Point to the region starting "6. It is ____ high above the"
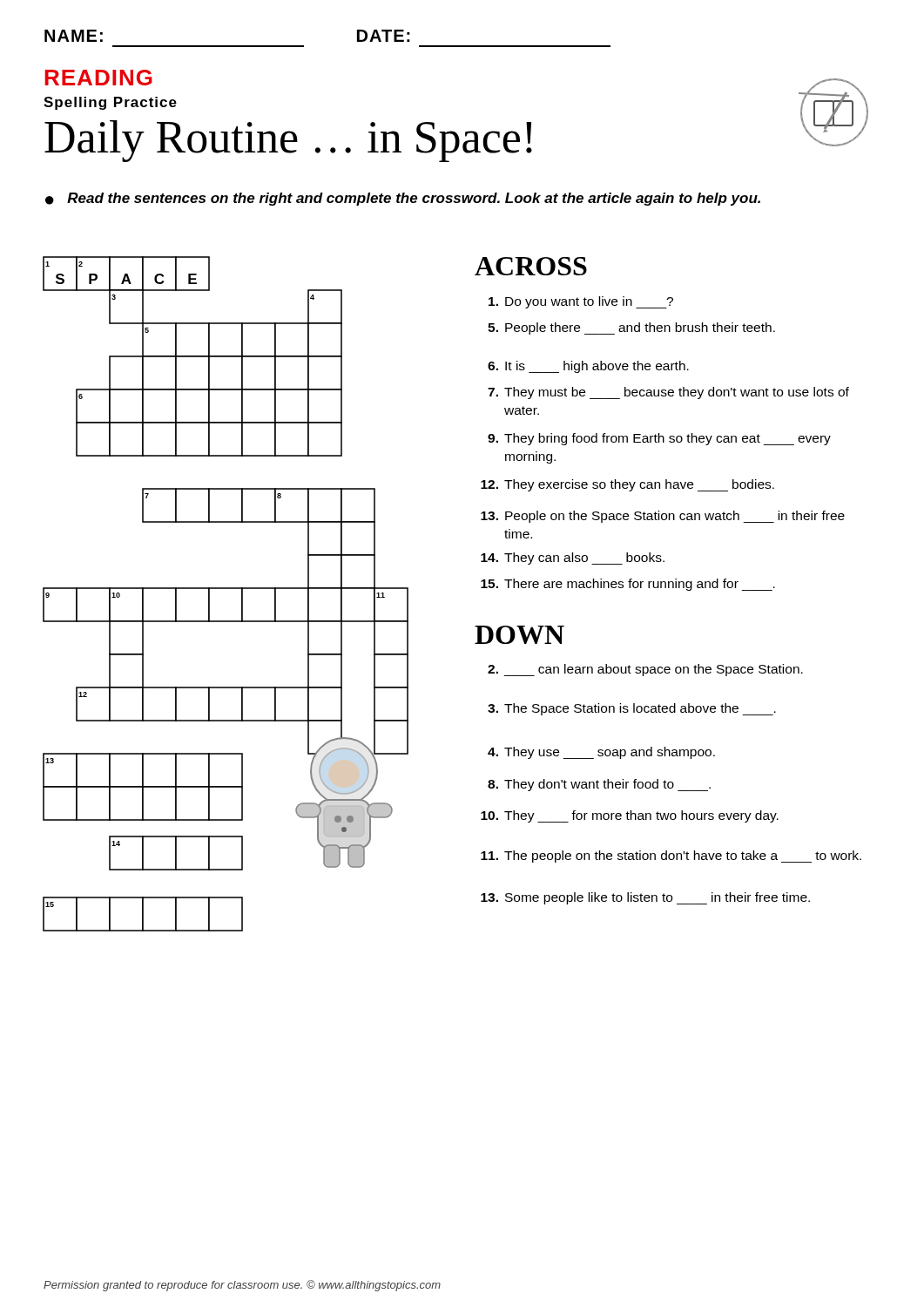 (582, 366)
